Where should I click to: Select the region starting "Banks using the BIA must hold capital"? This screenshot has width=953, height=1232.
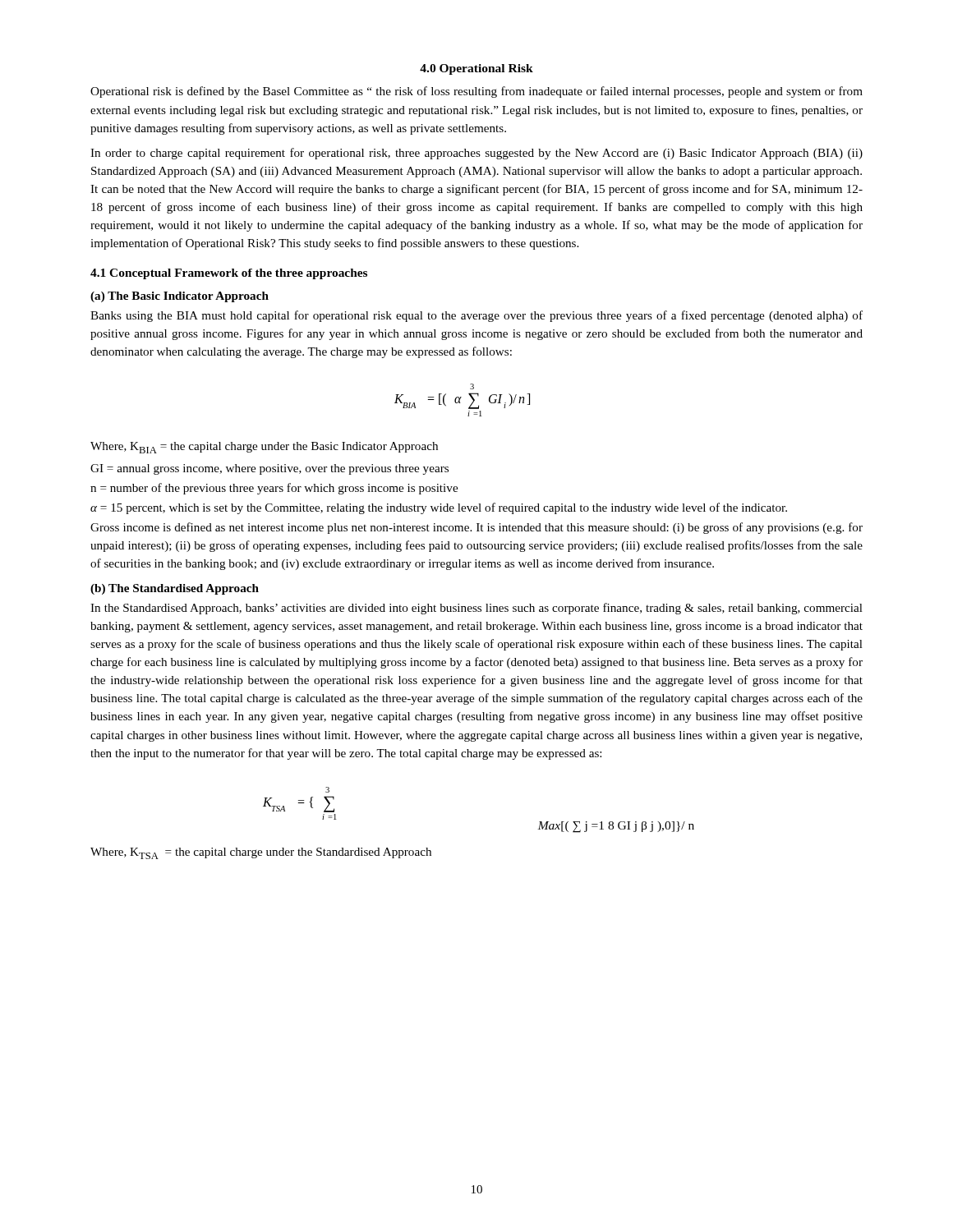click(x=476, y=334)
